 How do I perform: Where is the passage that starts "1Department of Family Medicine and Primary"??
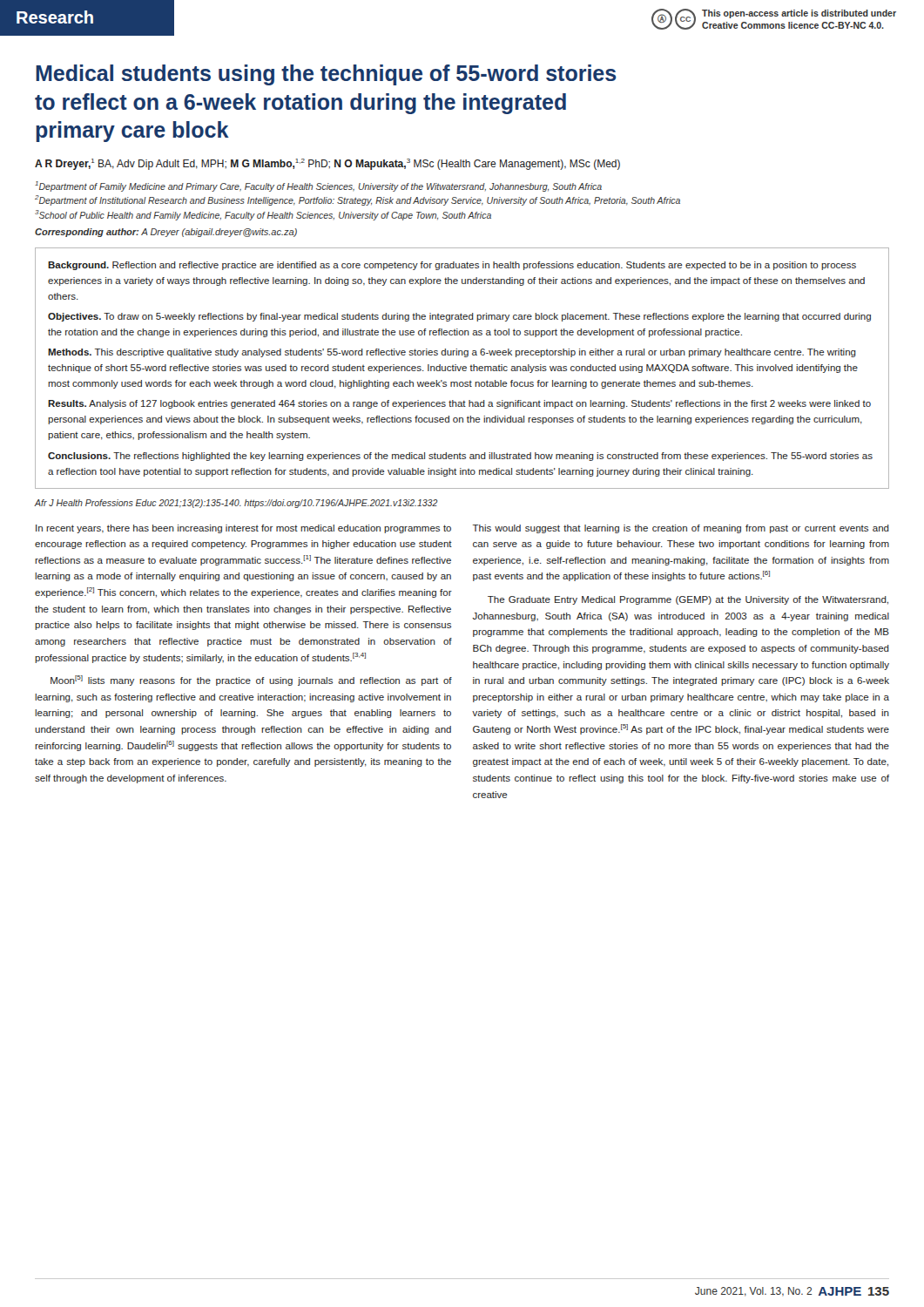coord(358,200)
